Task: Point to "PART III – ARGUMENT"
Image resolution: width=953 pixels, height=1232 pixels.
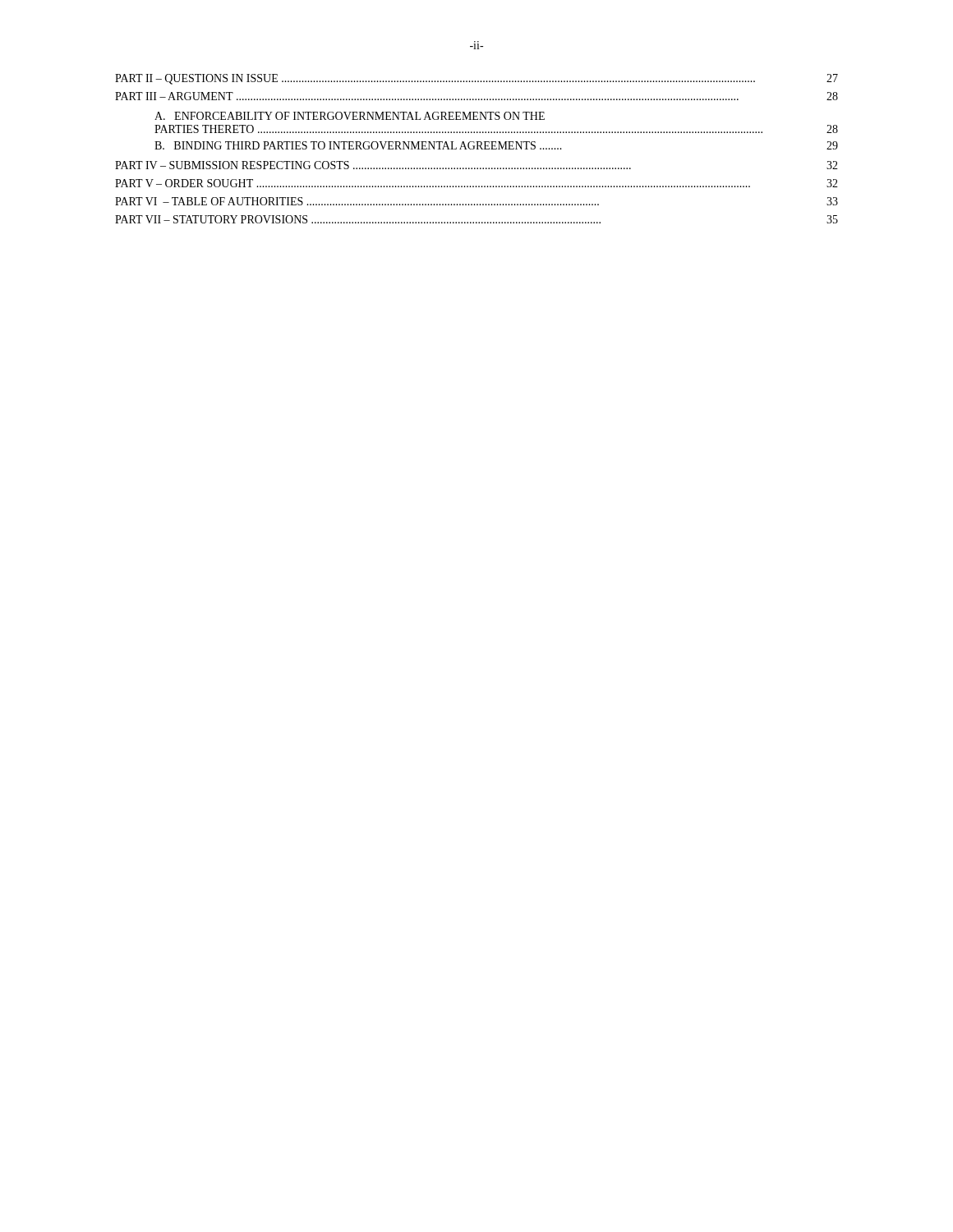Action: (476, 97)
